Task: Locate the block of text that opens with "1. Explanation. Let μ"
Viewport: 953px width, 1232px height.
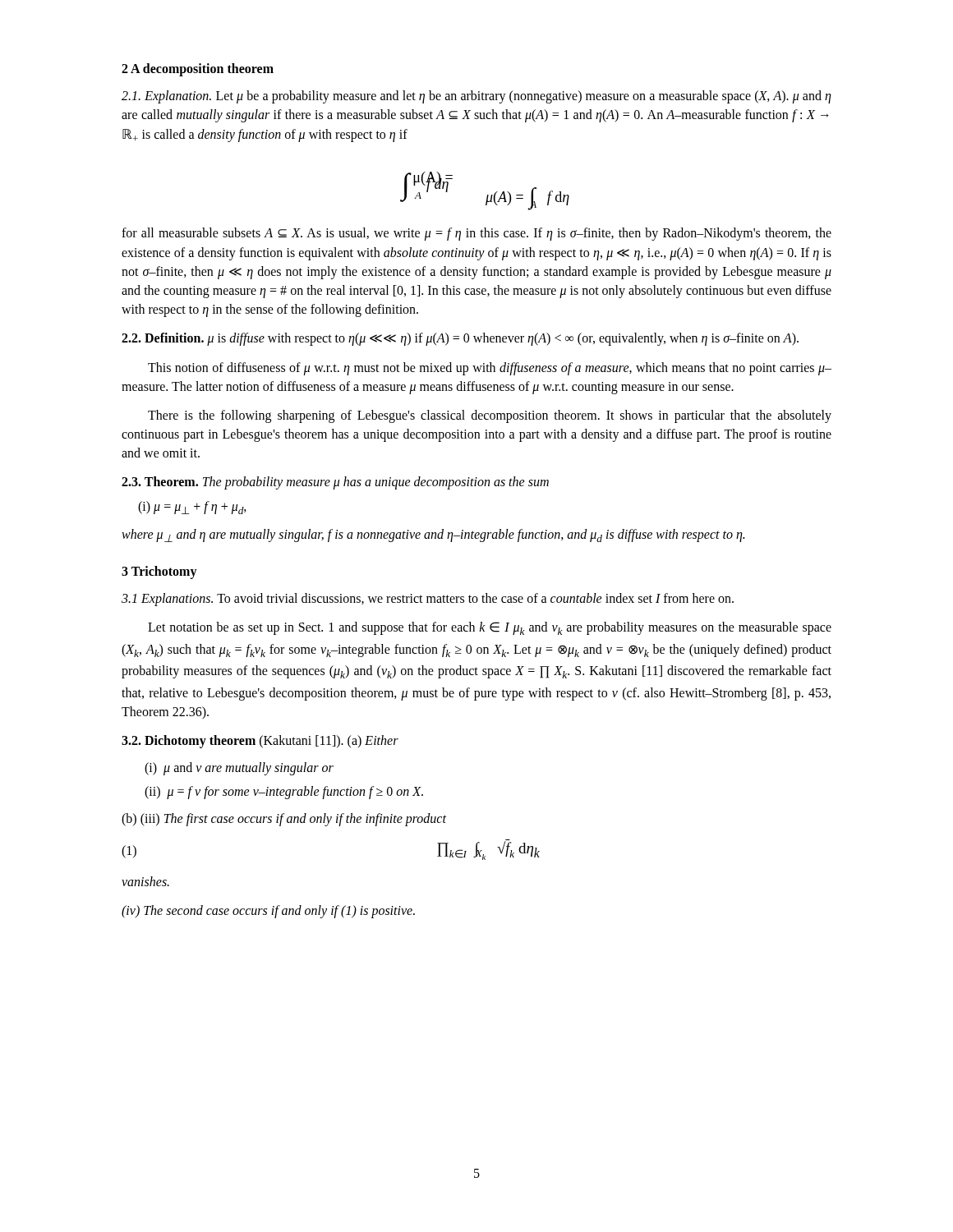Action: pos(476,117)
